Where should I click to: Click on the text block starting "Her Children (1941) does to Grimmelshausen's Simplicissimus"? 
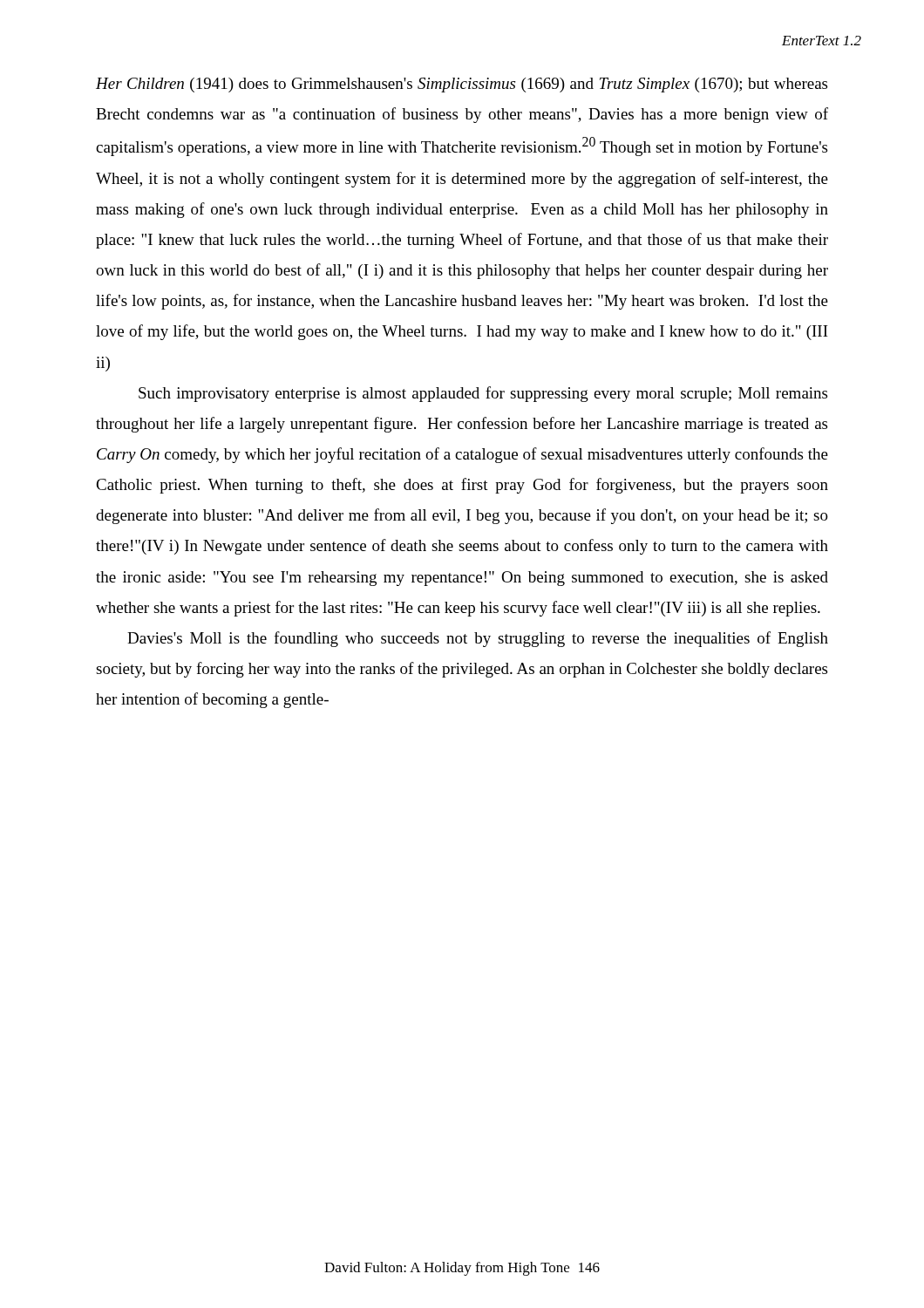pos(462,391)
